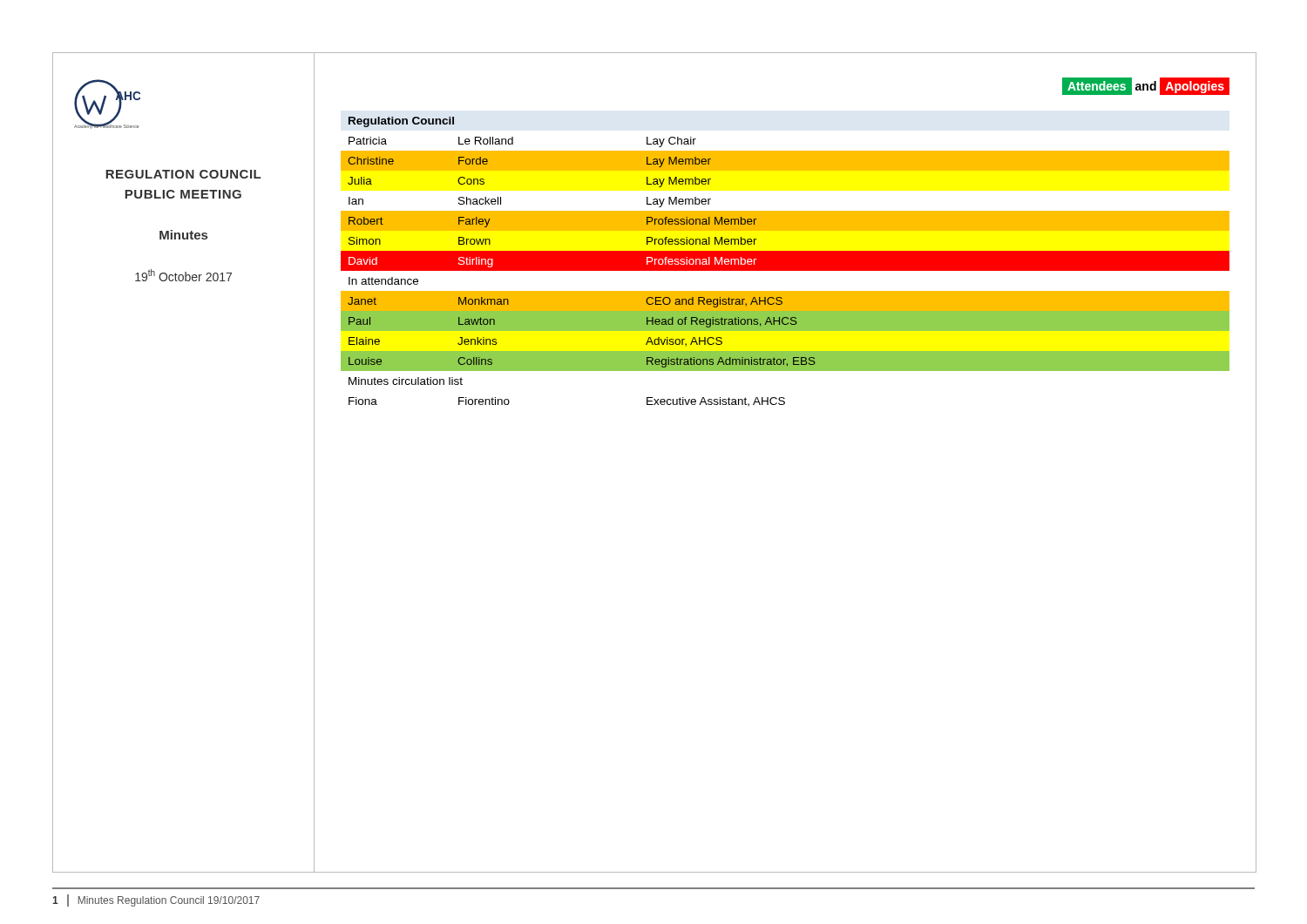Find the text with the text "Attendees and Apologies"
Screen dimensions: 924x1307
1146,86
